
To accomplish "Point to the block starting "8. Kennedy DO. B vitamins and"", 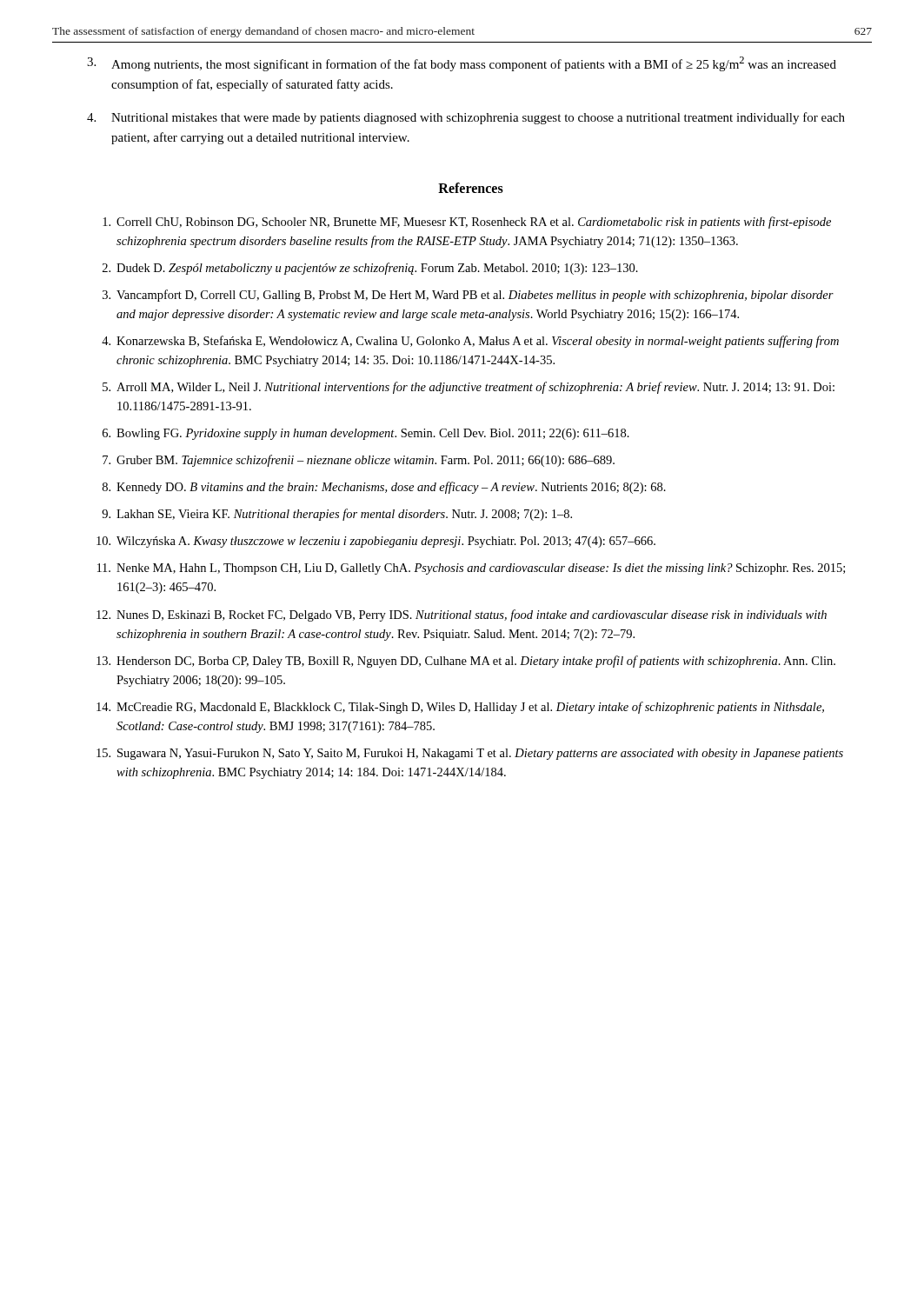I will [x=471, y=487].
